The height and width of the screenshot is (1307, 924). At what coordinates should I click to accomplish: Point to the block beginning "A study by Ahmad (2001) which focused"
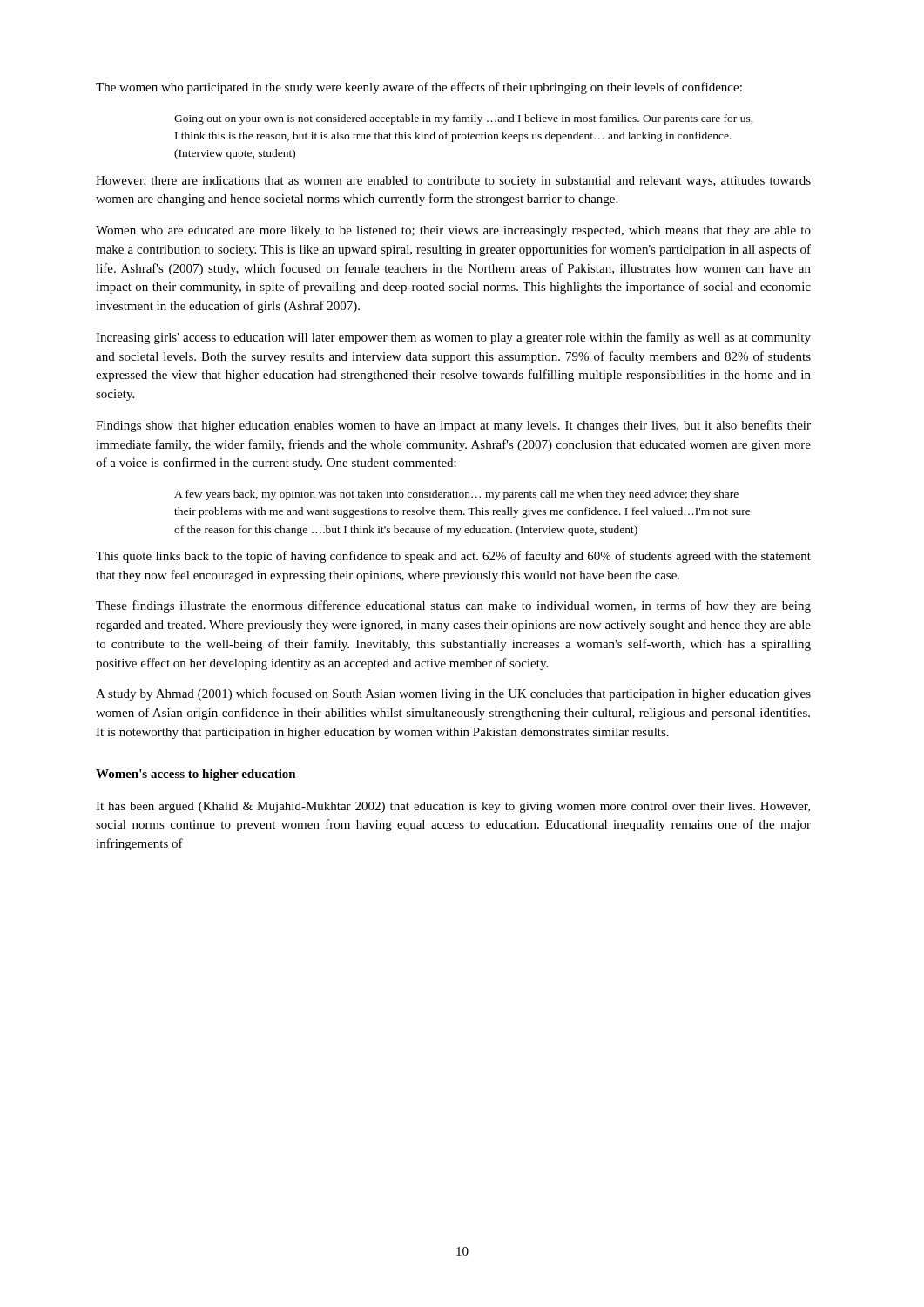pos(453,713)
